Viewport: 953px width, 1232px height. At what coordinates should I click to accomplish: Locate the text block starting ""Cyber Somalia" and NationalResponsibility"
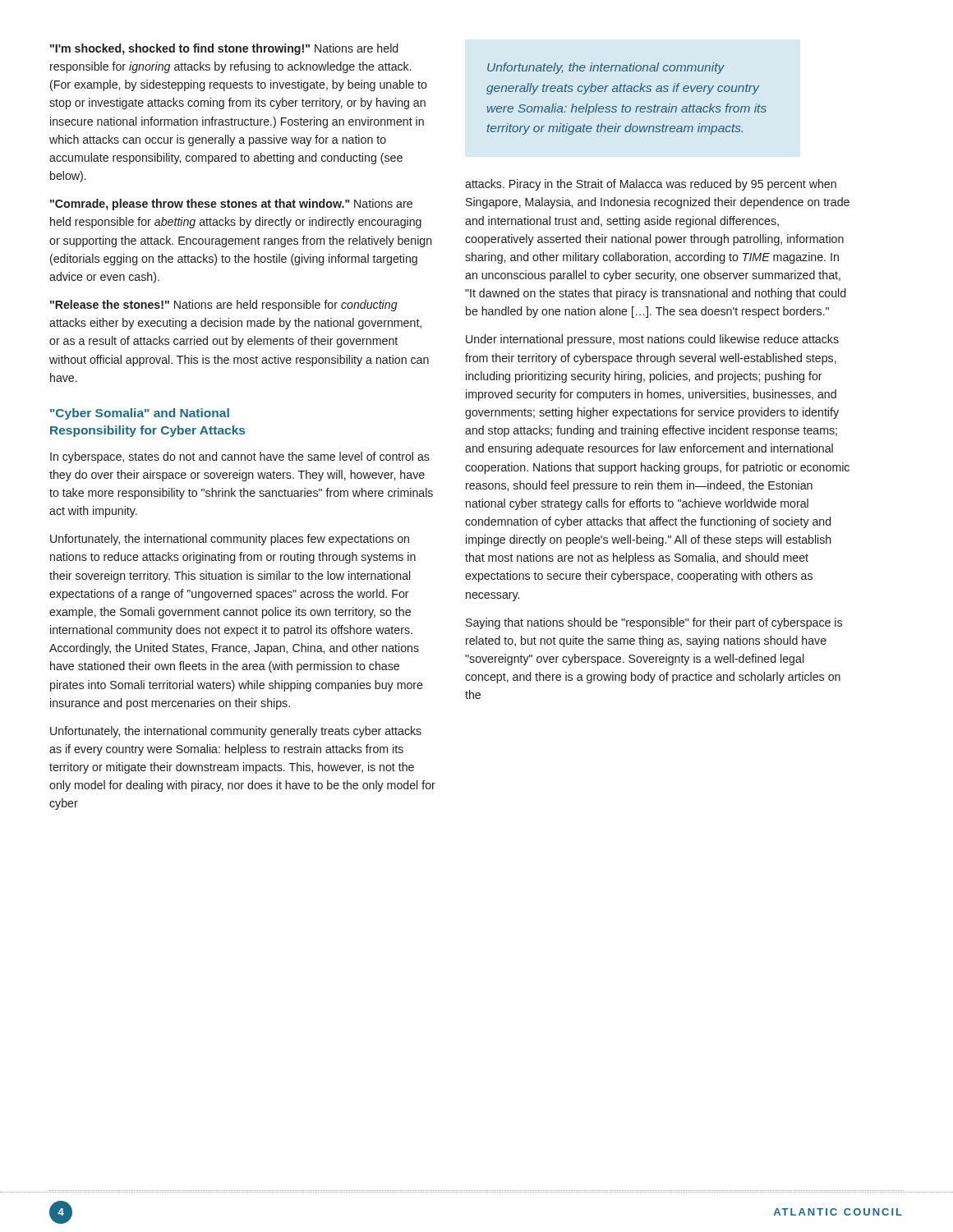tap(242, 422)
